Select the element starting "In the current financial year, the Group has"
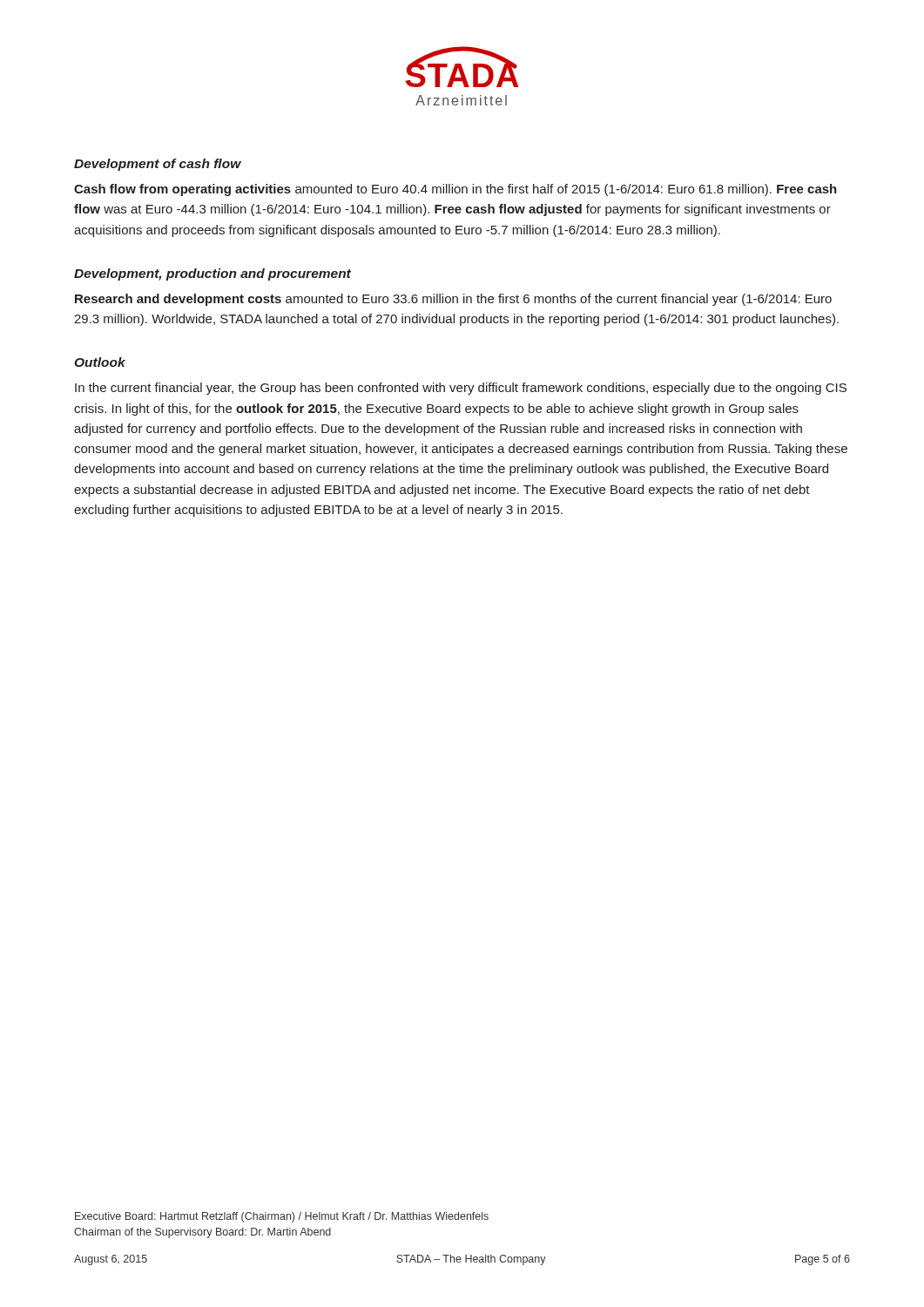 [x=461, y=448]
